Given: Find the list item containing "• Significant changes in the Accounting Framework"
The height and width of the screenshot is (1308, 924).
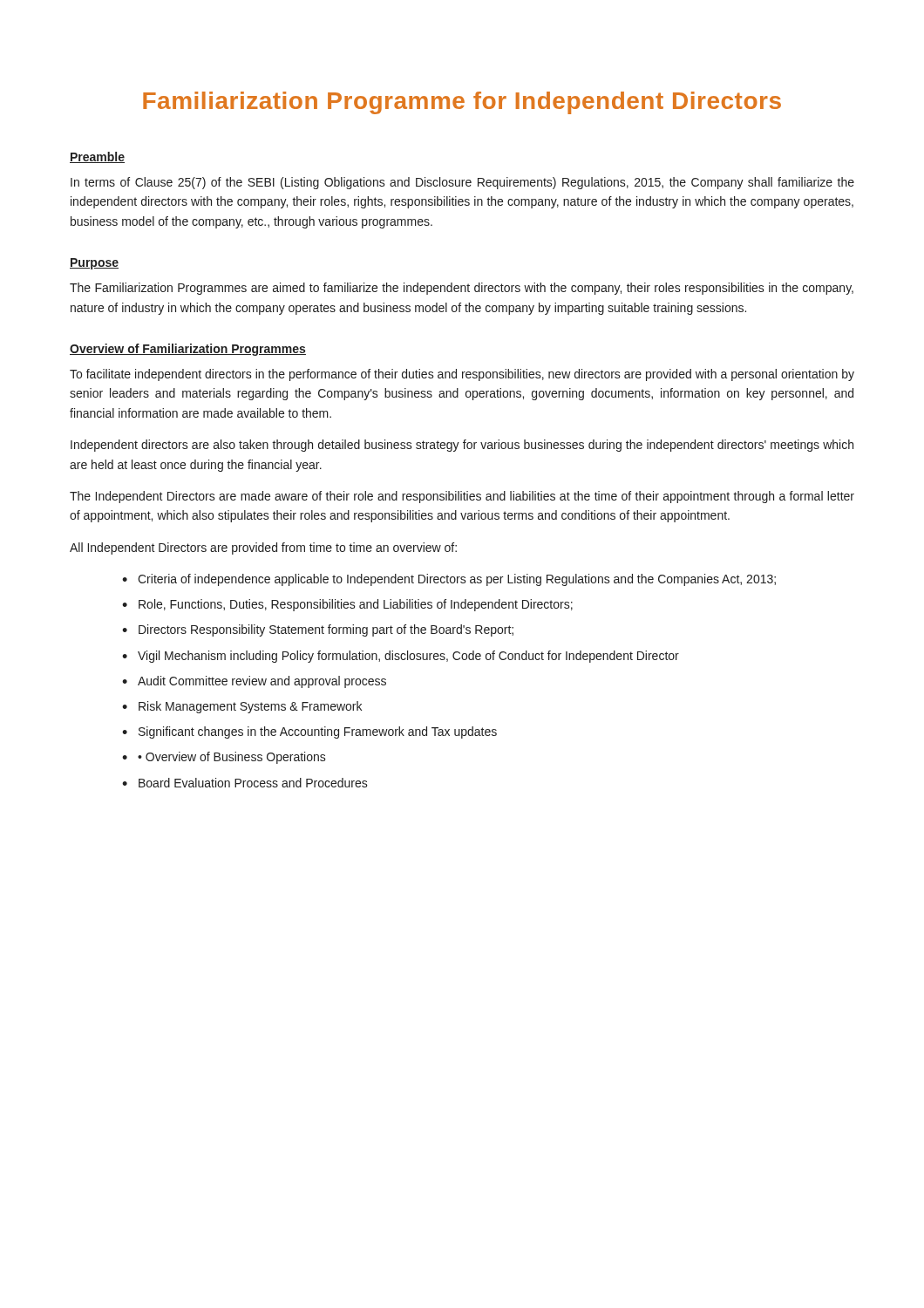Looking at the screenshot, I should (x=488, y=733).
